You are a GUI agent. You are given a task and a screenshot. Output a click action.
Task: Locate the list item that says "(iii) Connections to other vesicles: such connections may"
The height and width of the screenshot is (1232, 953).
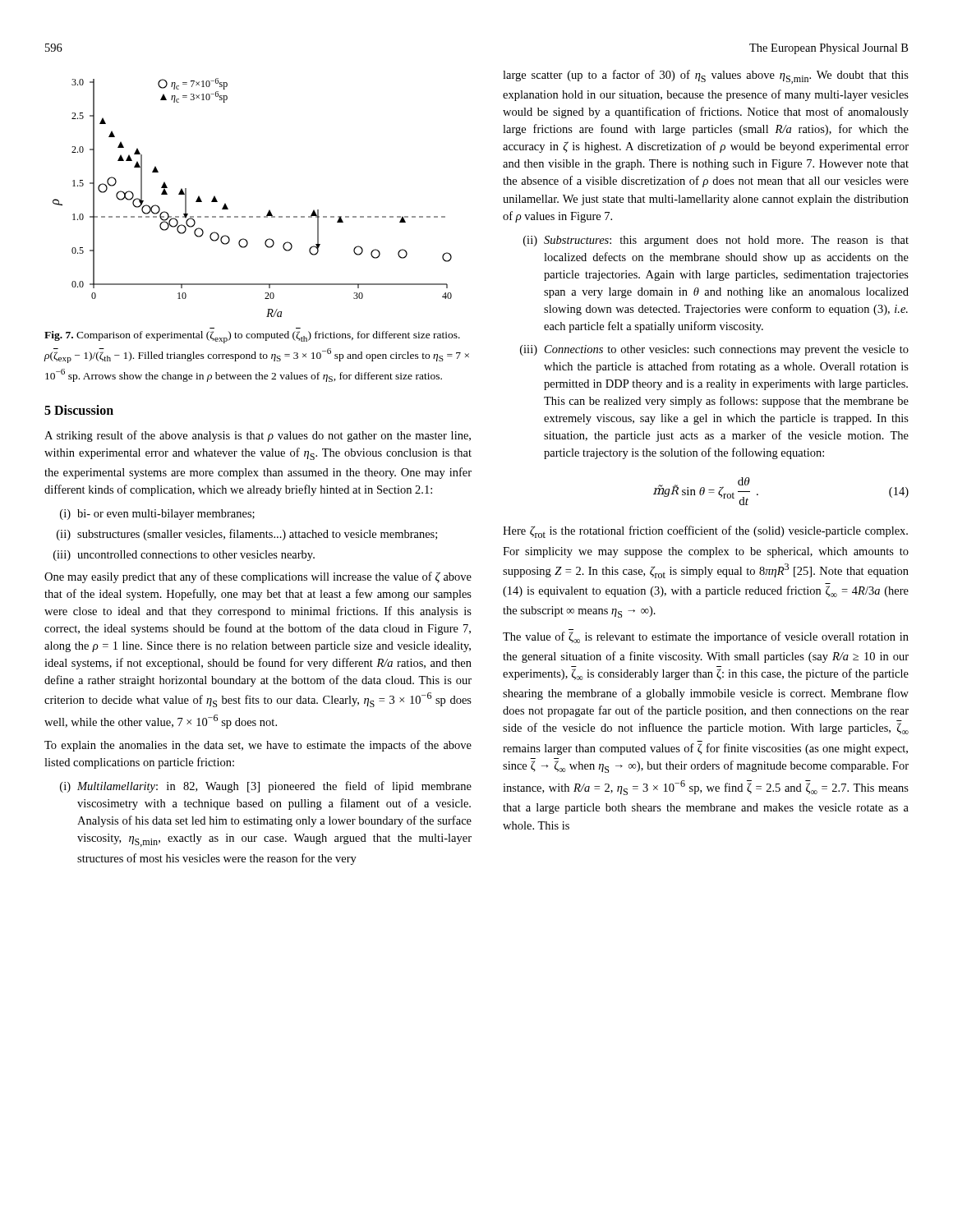[706, 401]
